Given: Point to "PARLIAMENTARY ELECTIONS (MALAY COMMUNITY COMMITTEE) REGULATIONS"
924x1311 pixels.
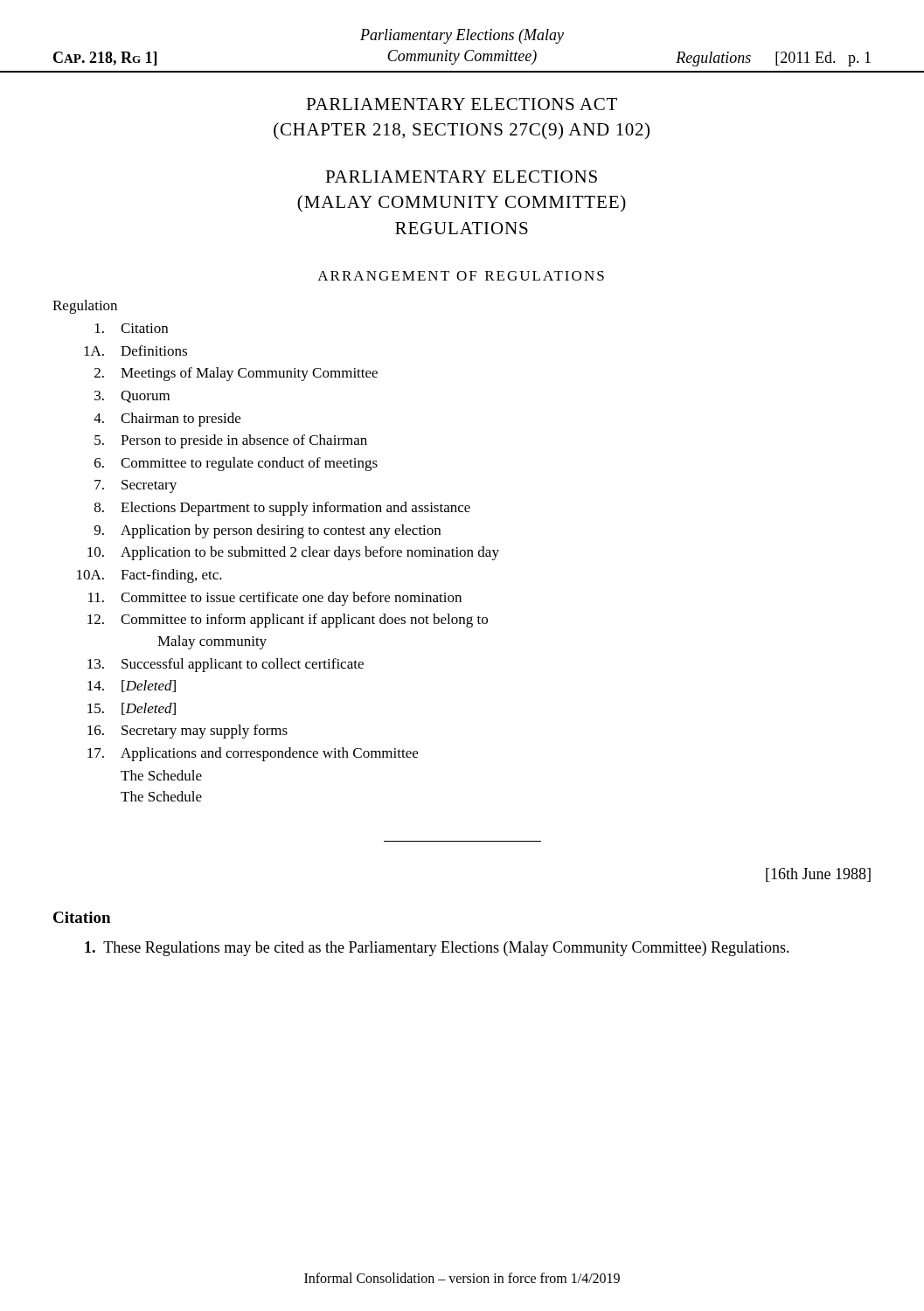Looking at the screenshot, I should click(462, 202).
